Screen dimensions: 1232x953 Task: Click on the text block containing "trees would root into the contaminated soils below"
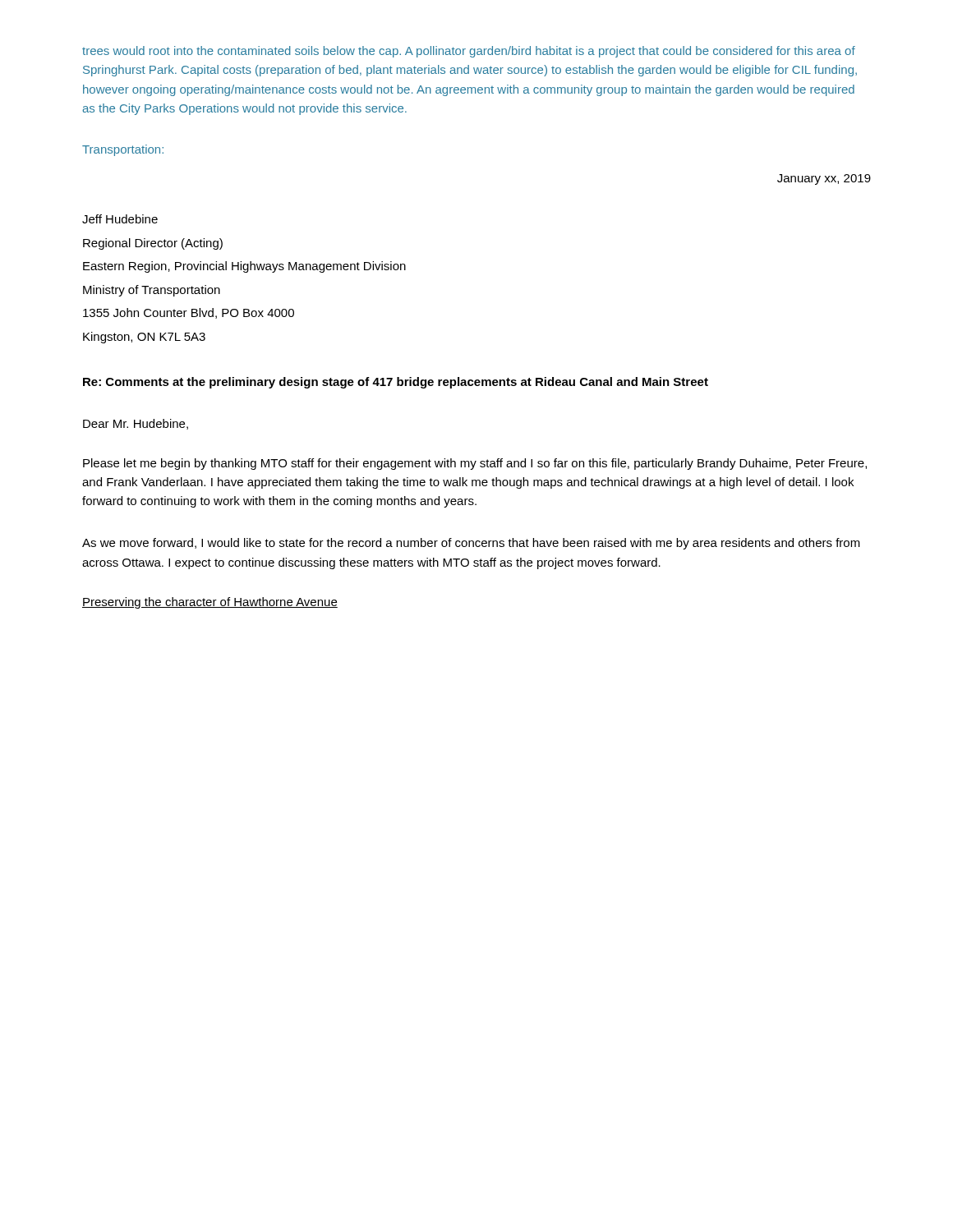click(470, 79)
